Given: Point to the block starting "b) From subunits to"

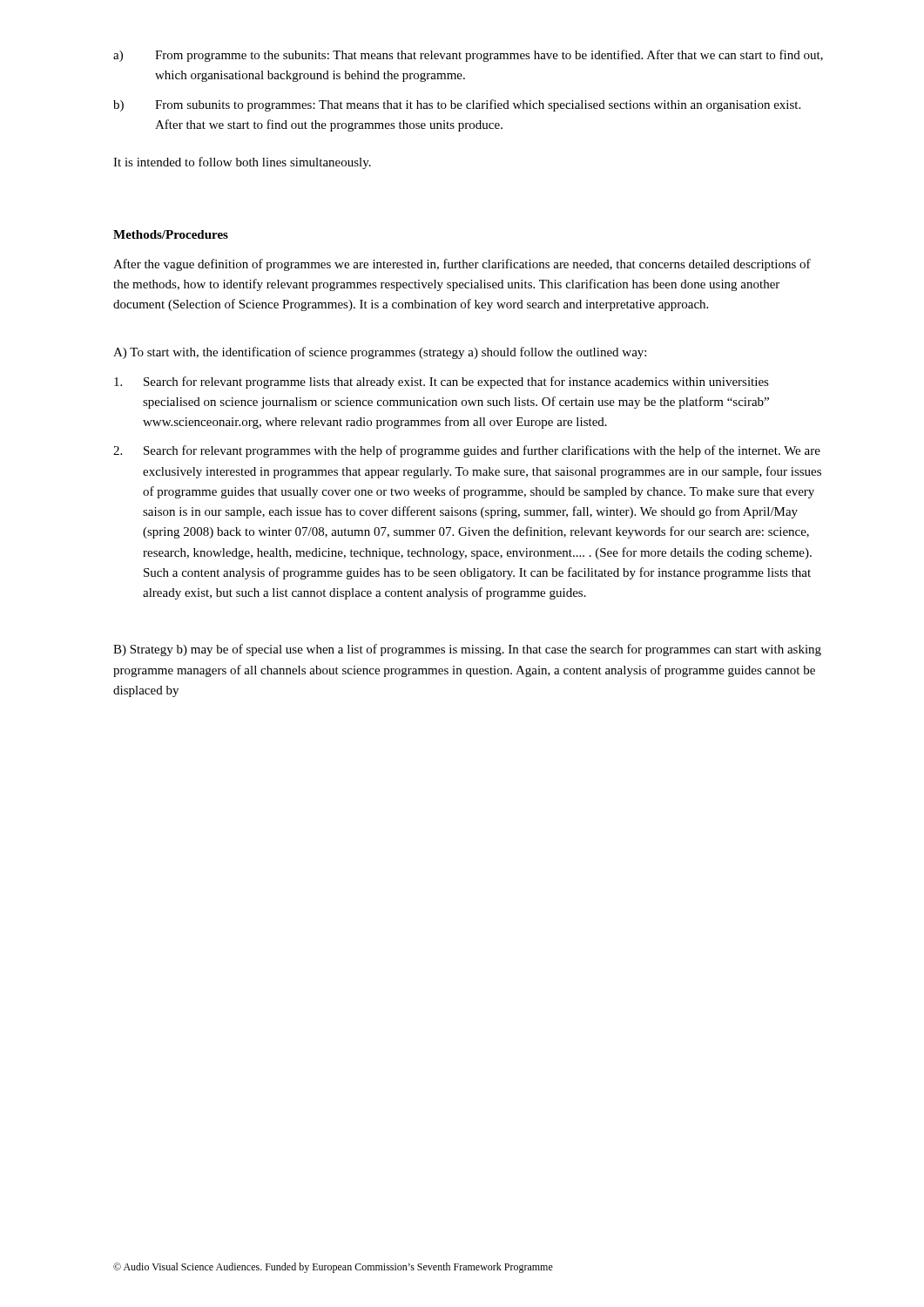Looking at the screenshot, I should pos(471,115).
